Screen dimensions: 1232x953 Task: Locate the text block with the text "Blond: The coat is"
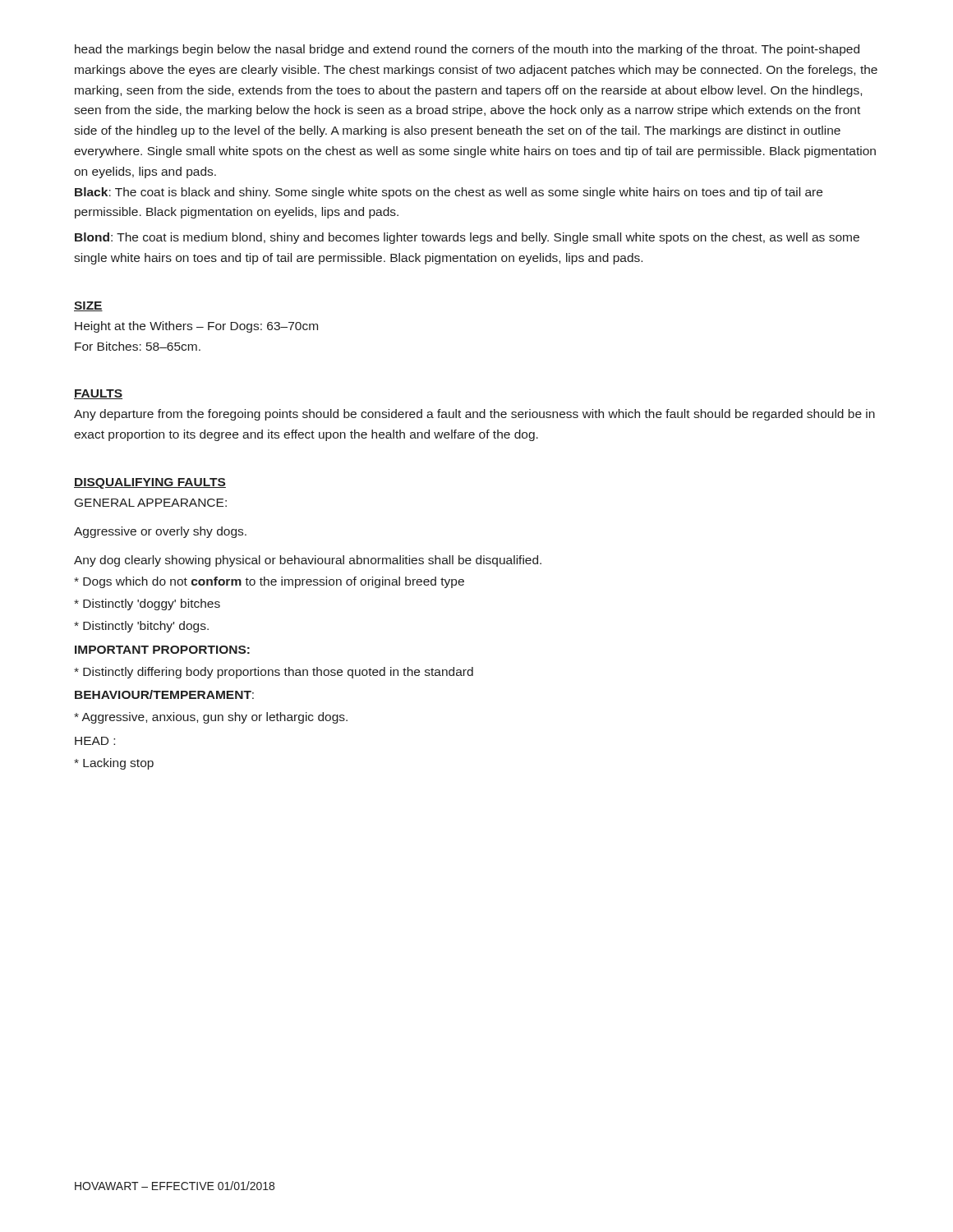click(x=467, y=247)
